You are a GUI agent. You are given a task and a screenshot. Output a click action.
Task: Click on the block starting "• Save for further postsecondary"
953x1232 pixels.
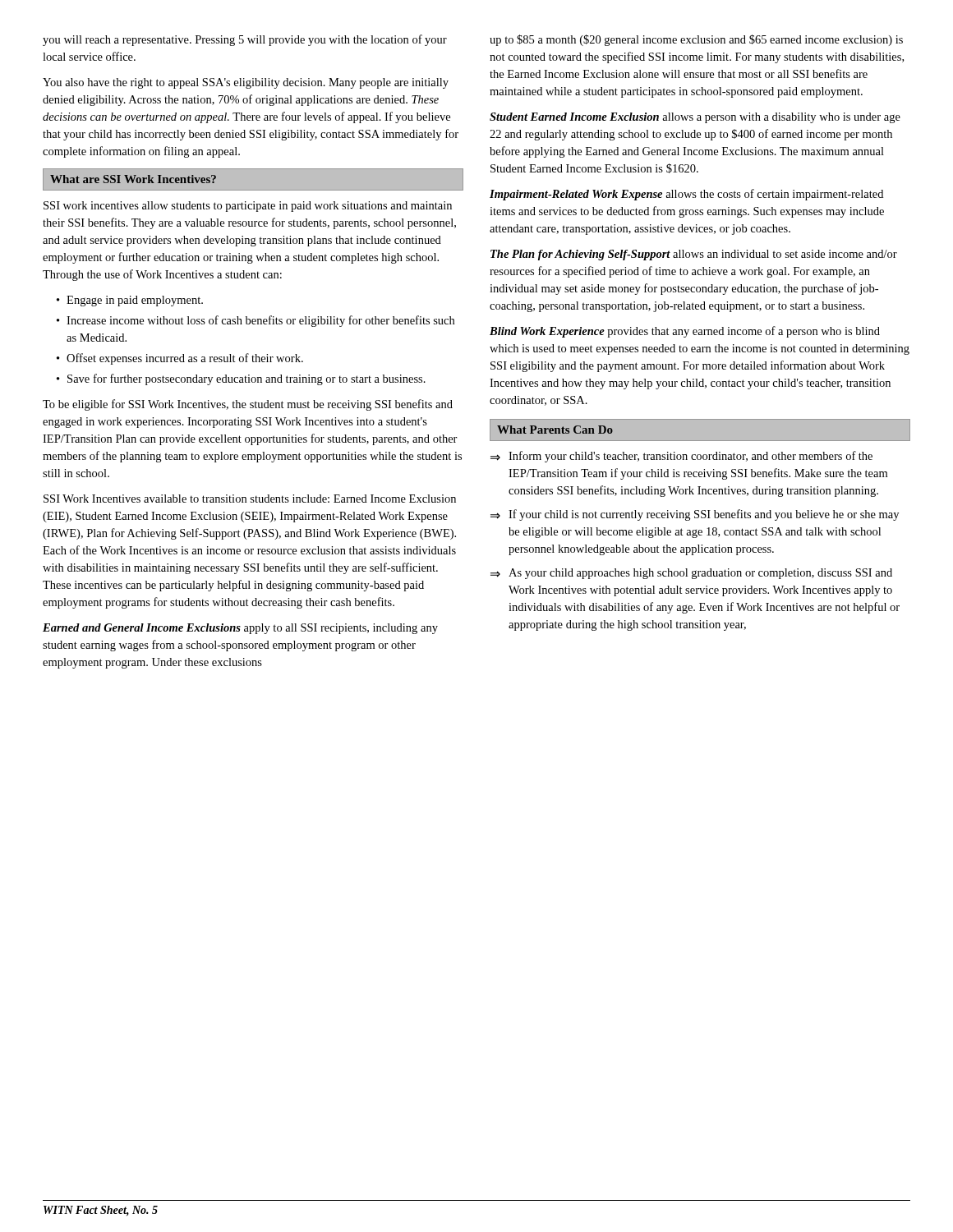pos(241,379)
